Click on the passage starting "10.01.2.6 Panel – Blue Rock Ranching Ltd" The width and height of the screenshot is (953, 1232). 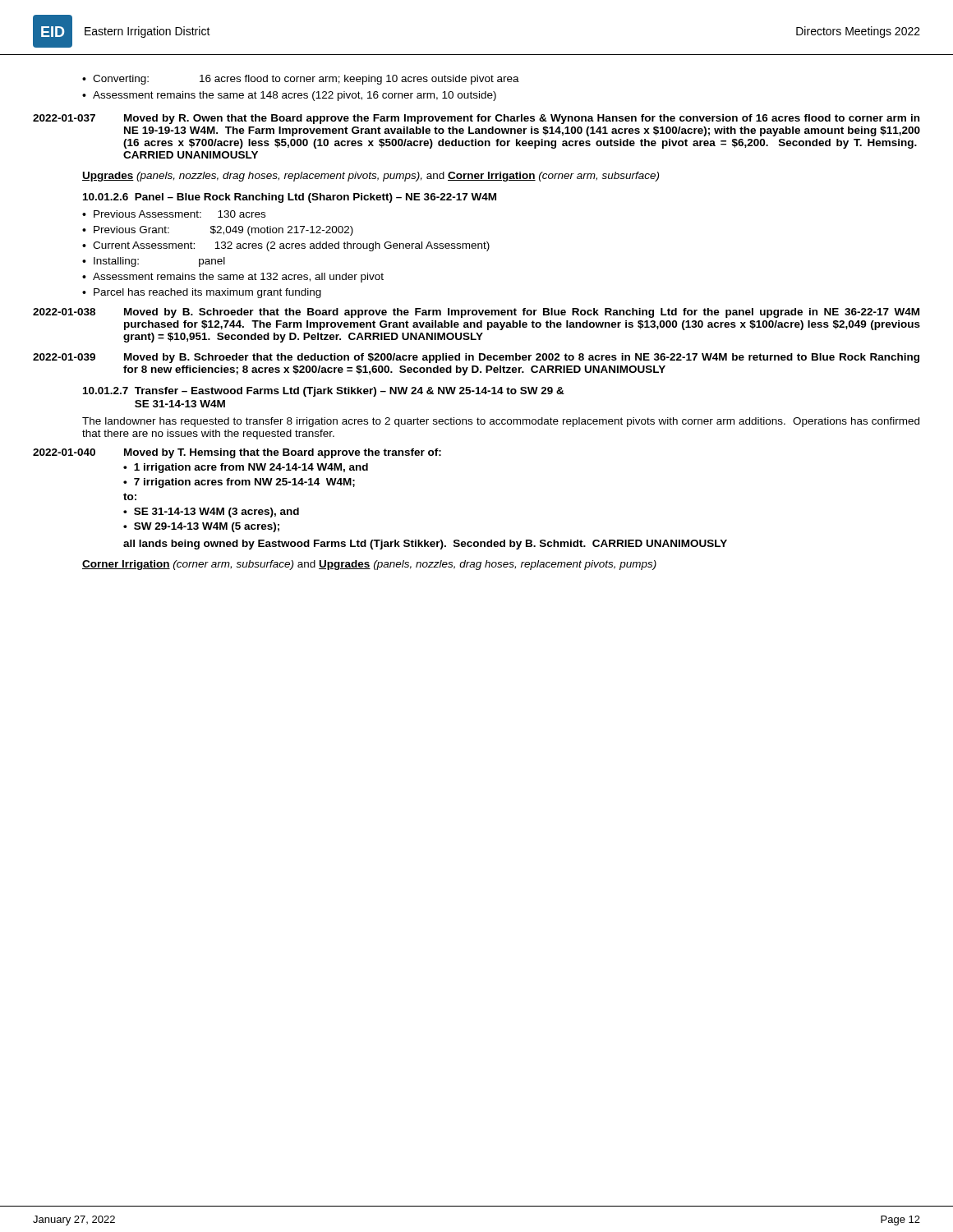pos(290,197)
